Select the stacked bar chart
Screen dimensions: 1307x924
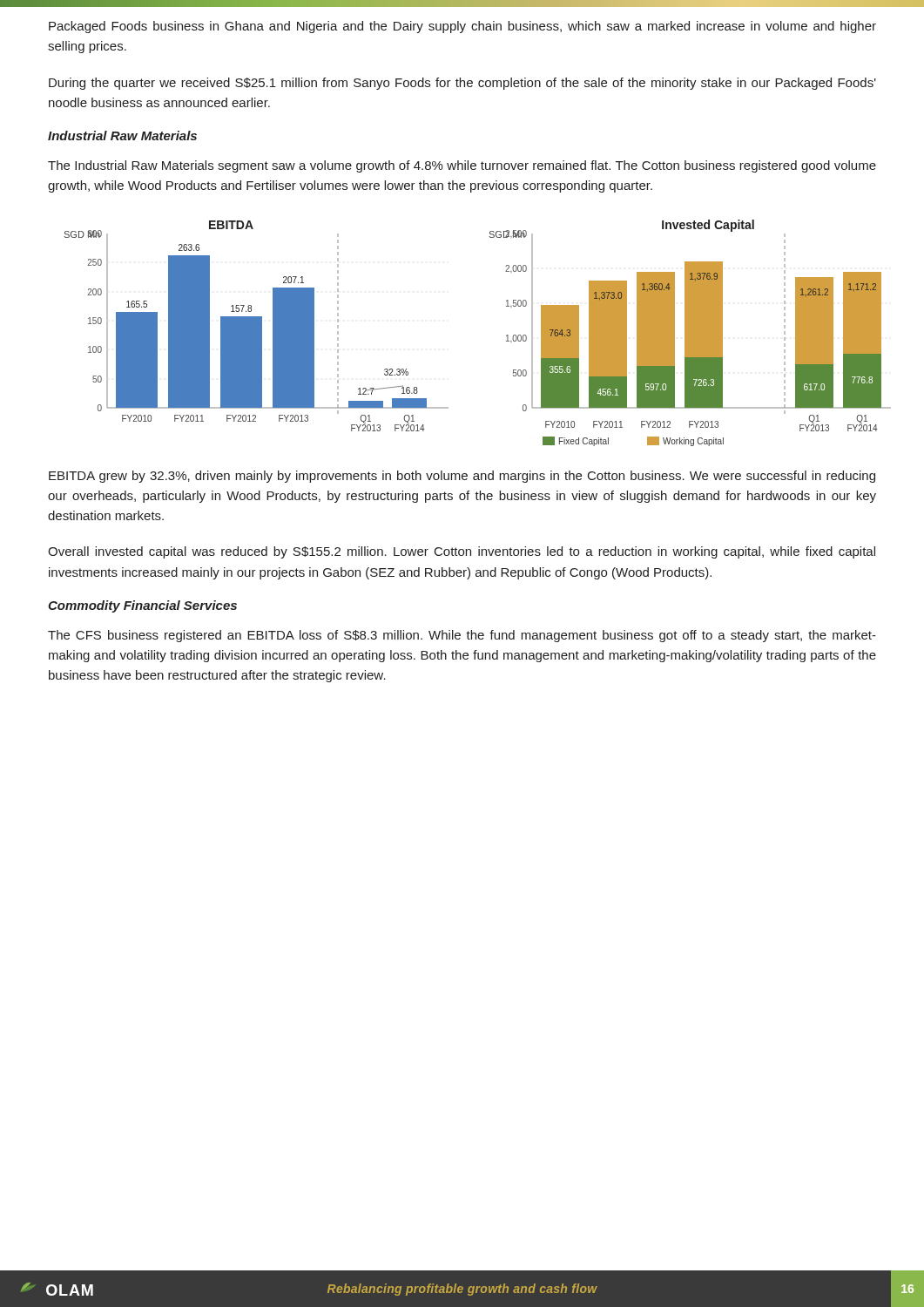(x=686, y=330)
